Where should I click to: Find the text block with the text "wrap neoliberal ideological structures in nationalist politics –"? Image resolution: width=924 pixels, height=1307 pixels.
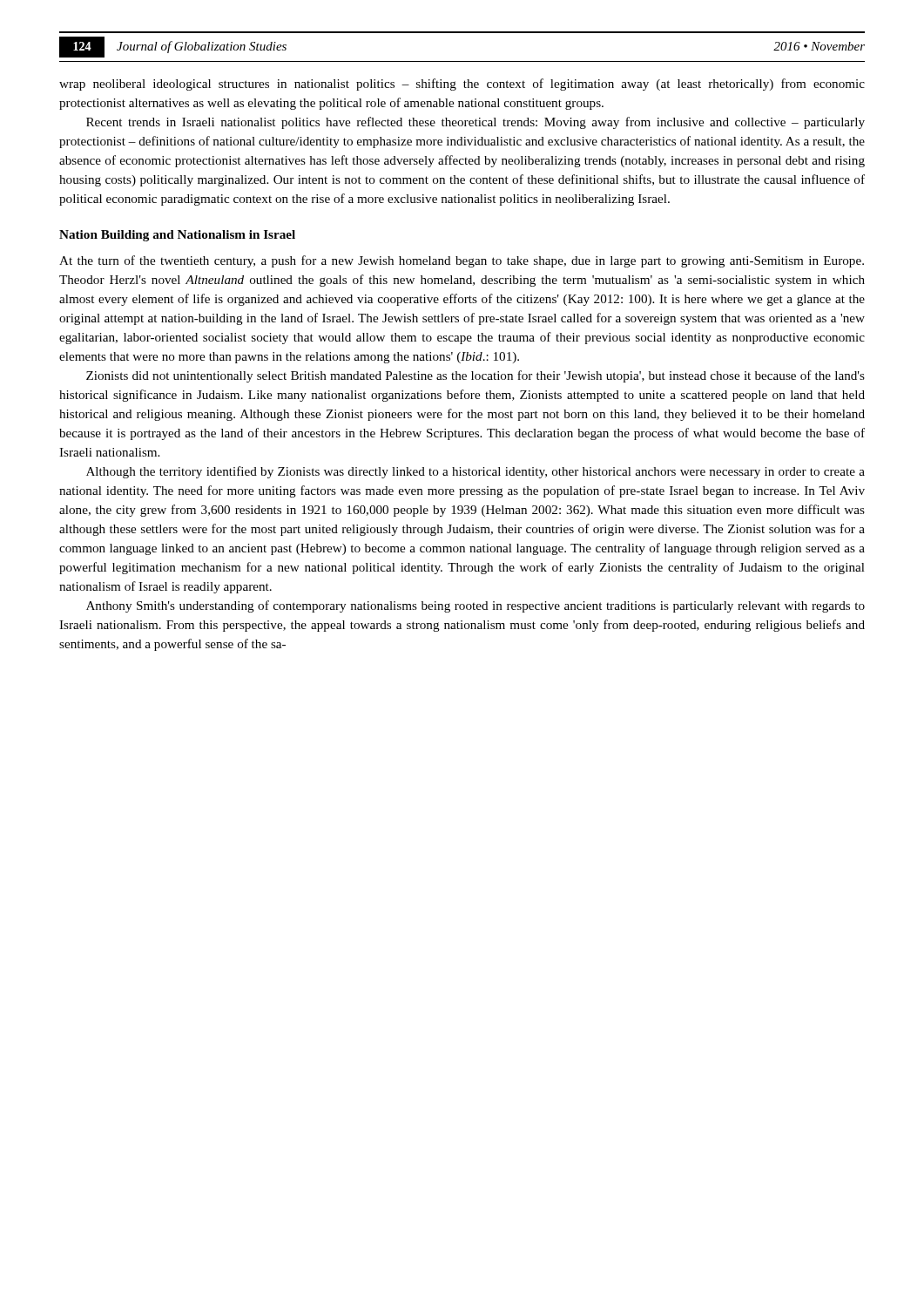point(462,94)
